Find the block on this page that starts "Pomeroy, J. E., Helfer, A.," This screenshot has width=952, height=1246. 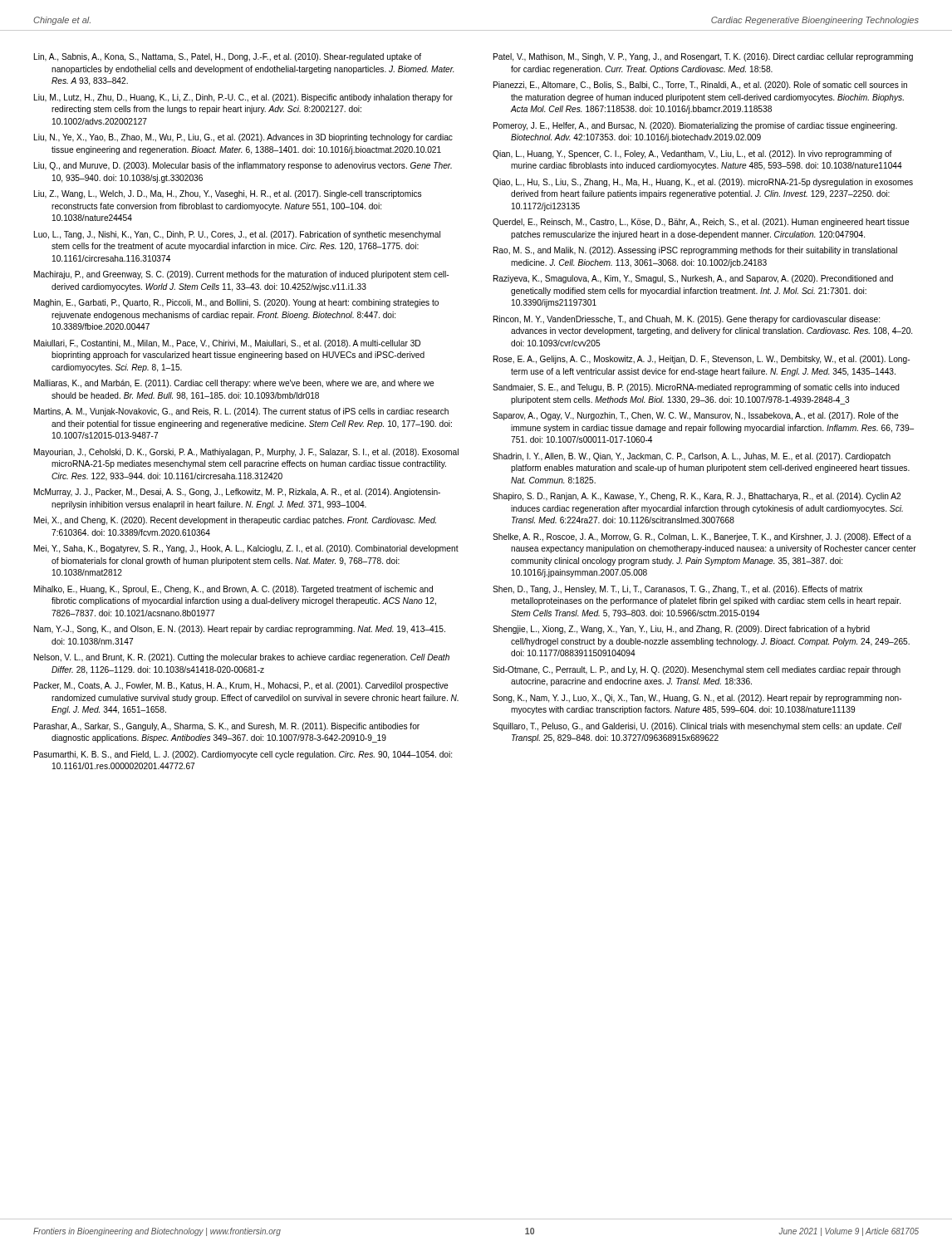pyautogui.click(x=695, y=131)
